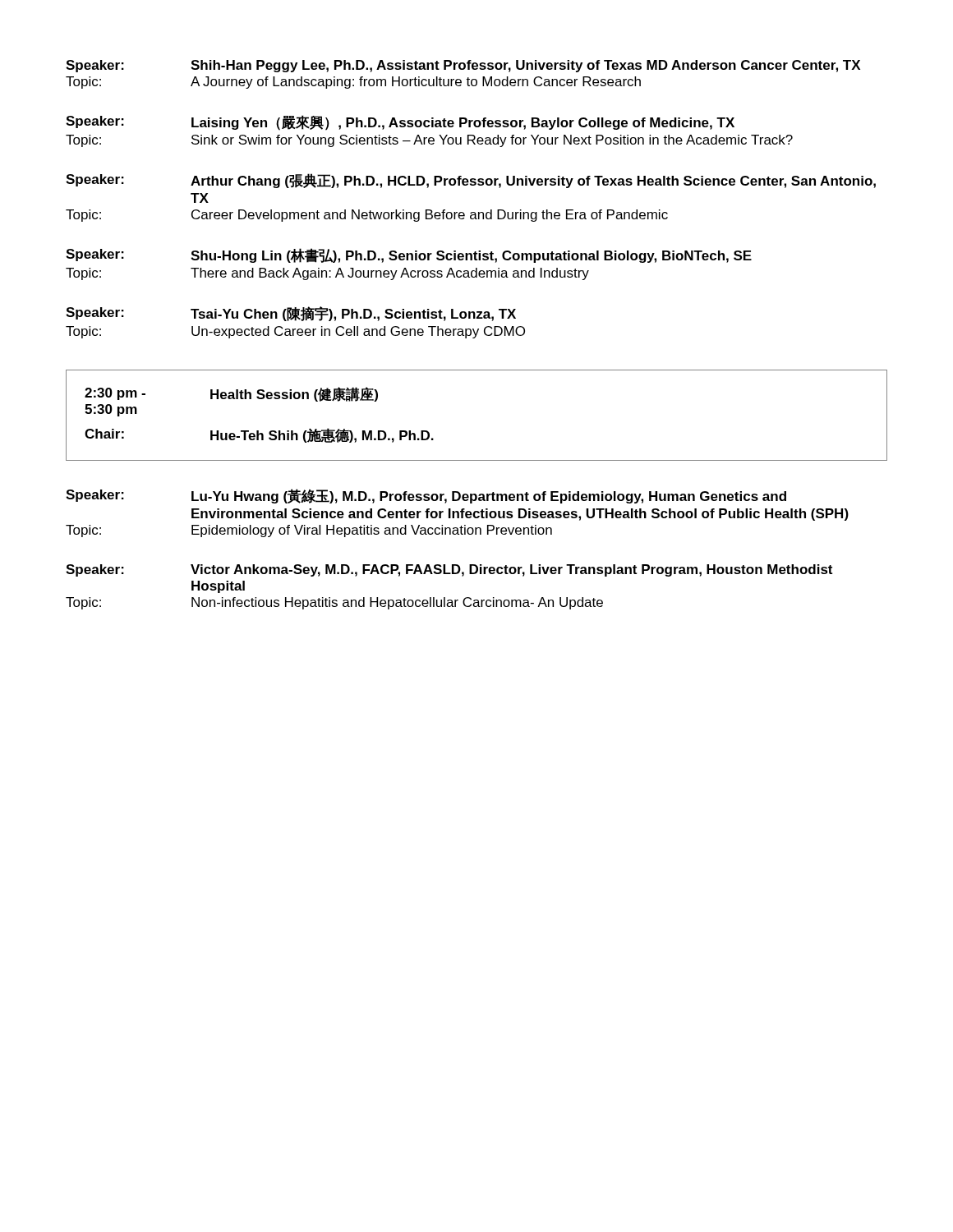Point to the region starting "Speaker: Victor Ankoma-Sey, M.D., FACP, FAASLD, Director,"
The height and width of the screenshot is (1232, 953).
point(449,570)
